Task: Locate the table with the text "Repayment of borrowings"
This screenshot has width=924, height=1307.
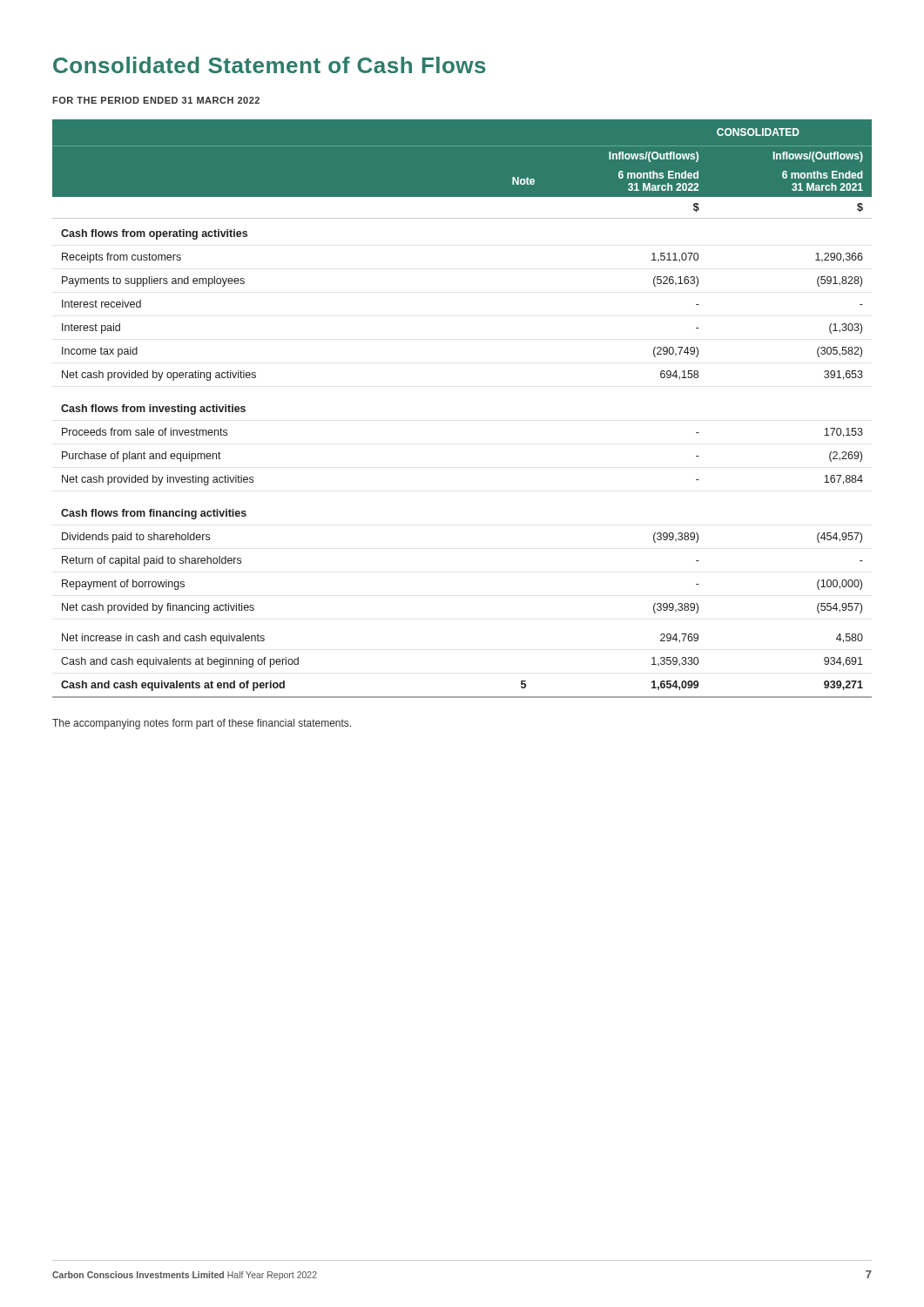Action: [462, 409]
